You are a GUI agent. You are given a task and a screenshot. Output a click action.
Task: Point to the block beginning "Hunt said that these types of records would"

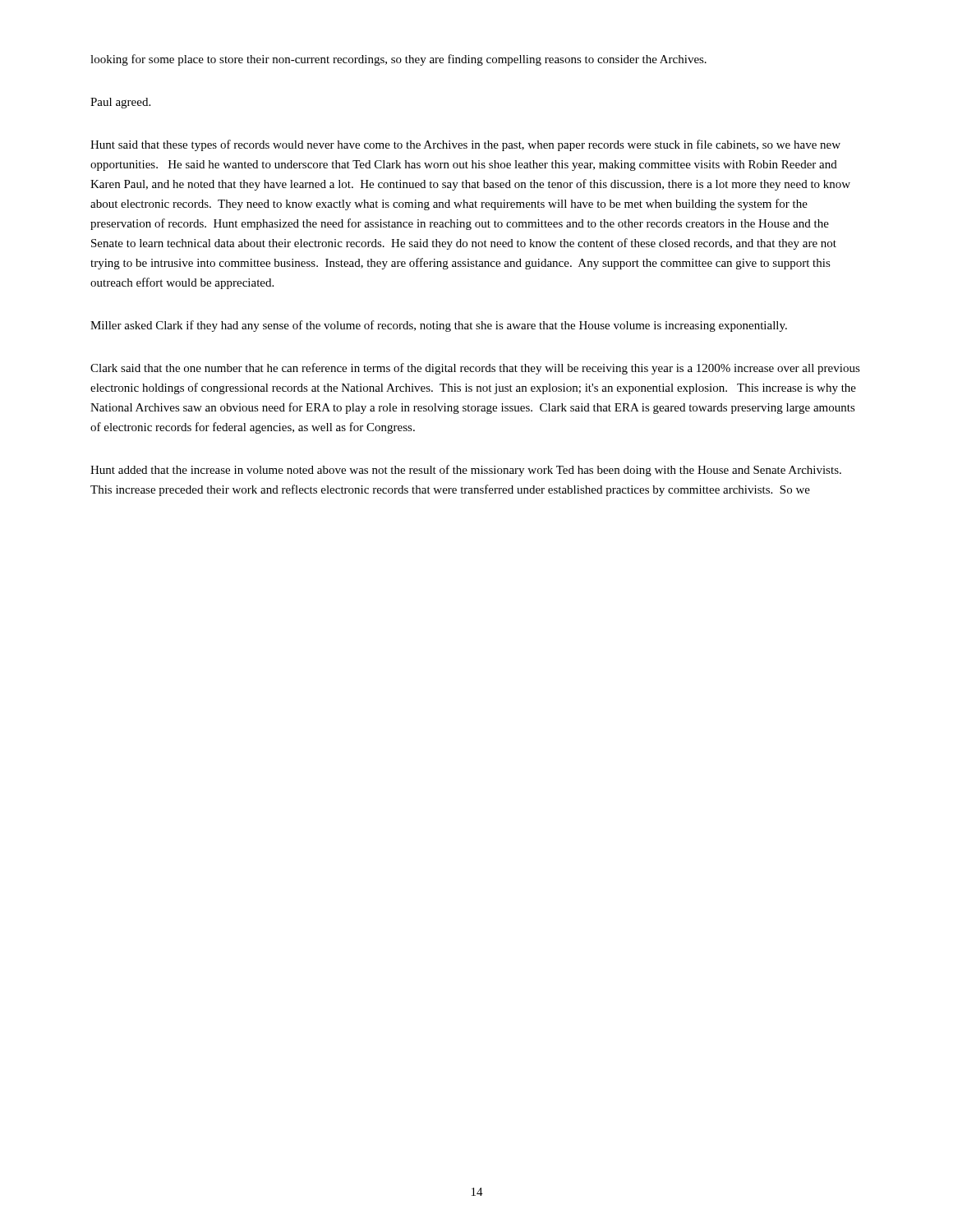point(470,214)
